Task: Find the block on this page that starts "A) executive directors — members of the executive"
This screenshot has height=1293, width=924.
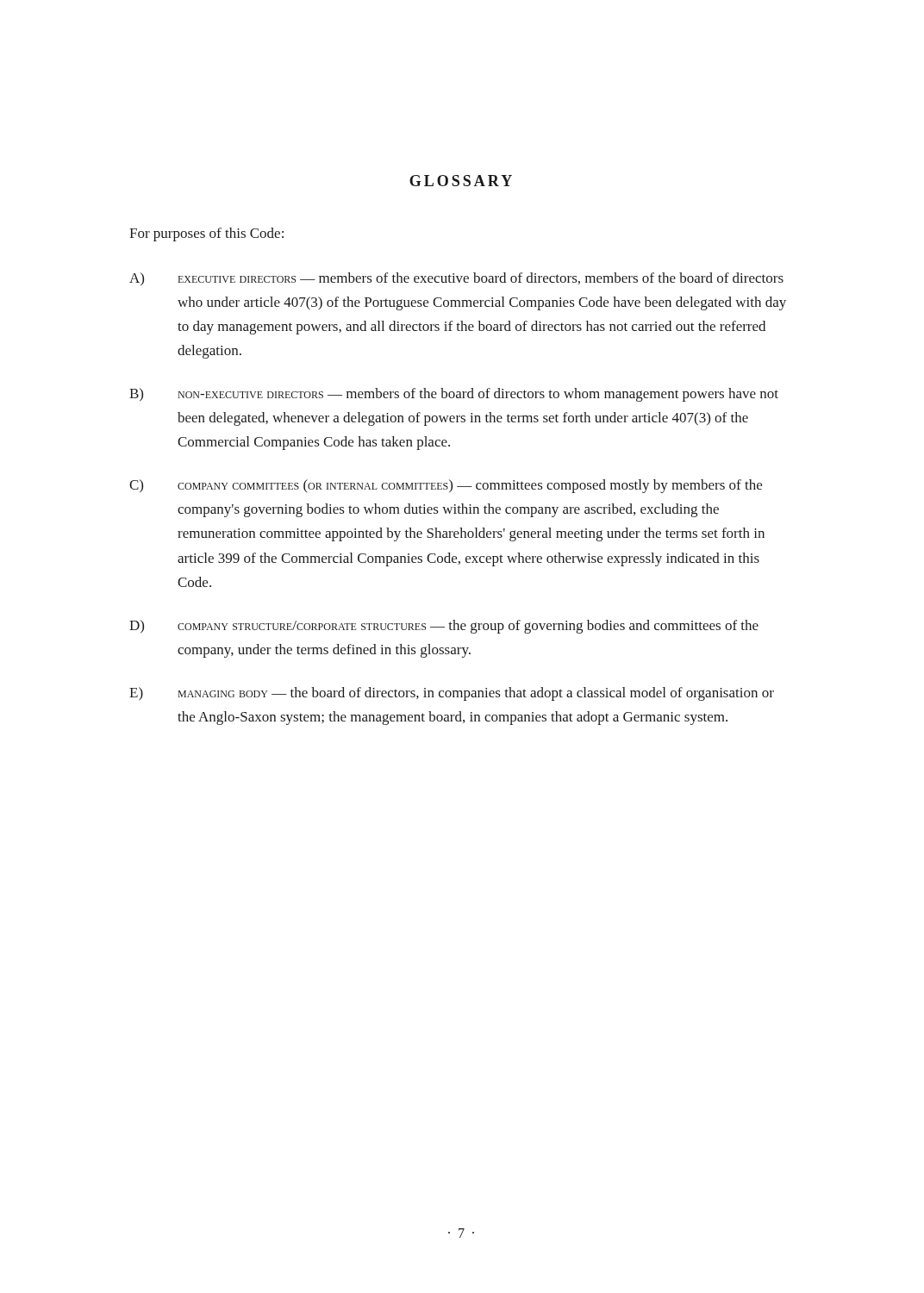Action: pos(462,315)
